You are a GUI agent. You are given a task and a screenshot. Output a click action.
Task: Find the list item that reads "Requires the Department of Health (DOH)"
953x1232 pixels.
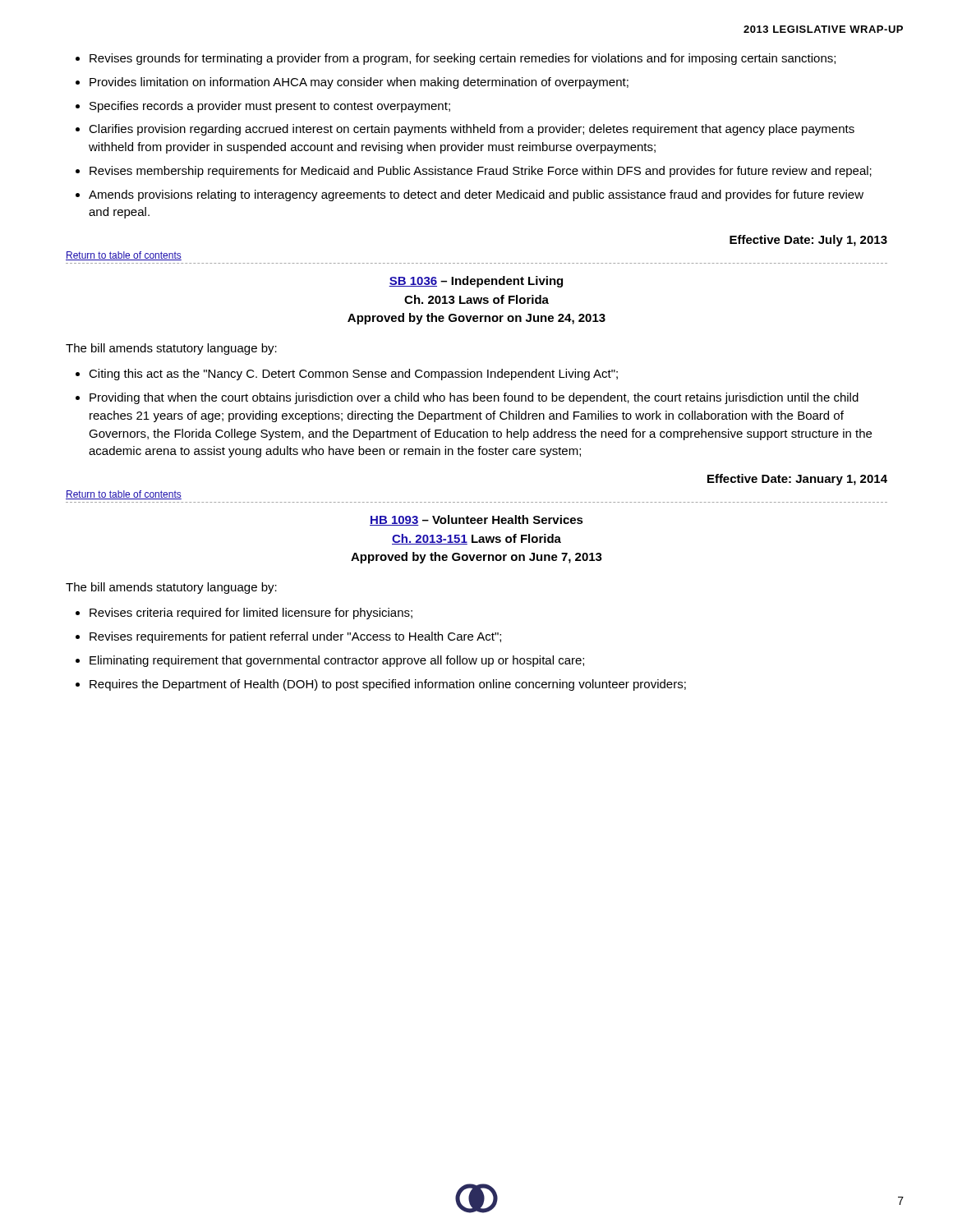click(x=488, y=684)
